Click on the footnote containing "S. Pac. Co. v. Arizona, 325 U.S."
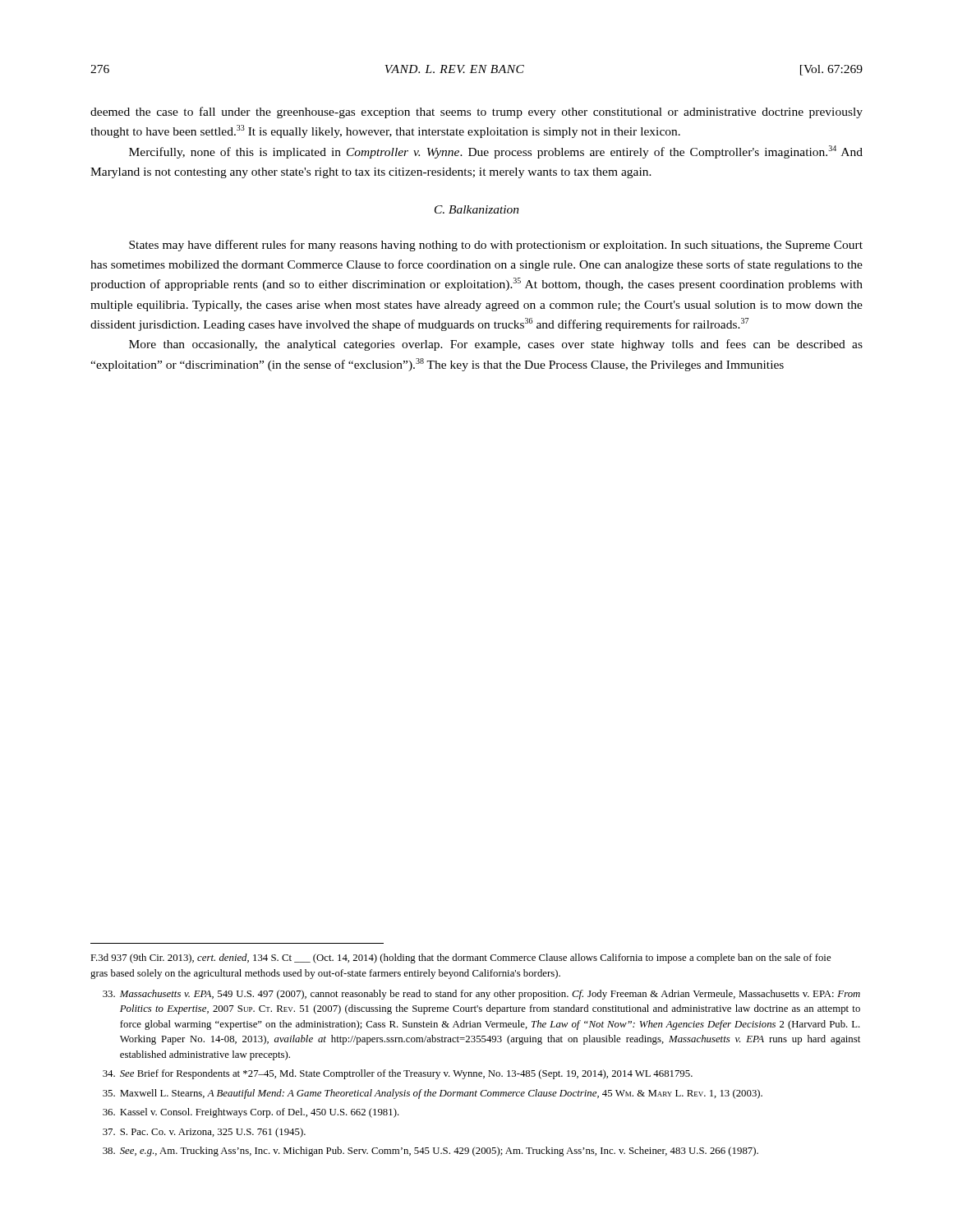Viewport: 953px width, 1232px height. tap(204, 1133)
